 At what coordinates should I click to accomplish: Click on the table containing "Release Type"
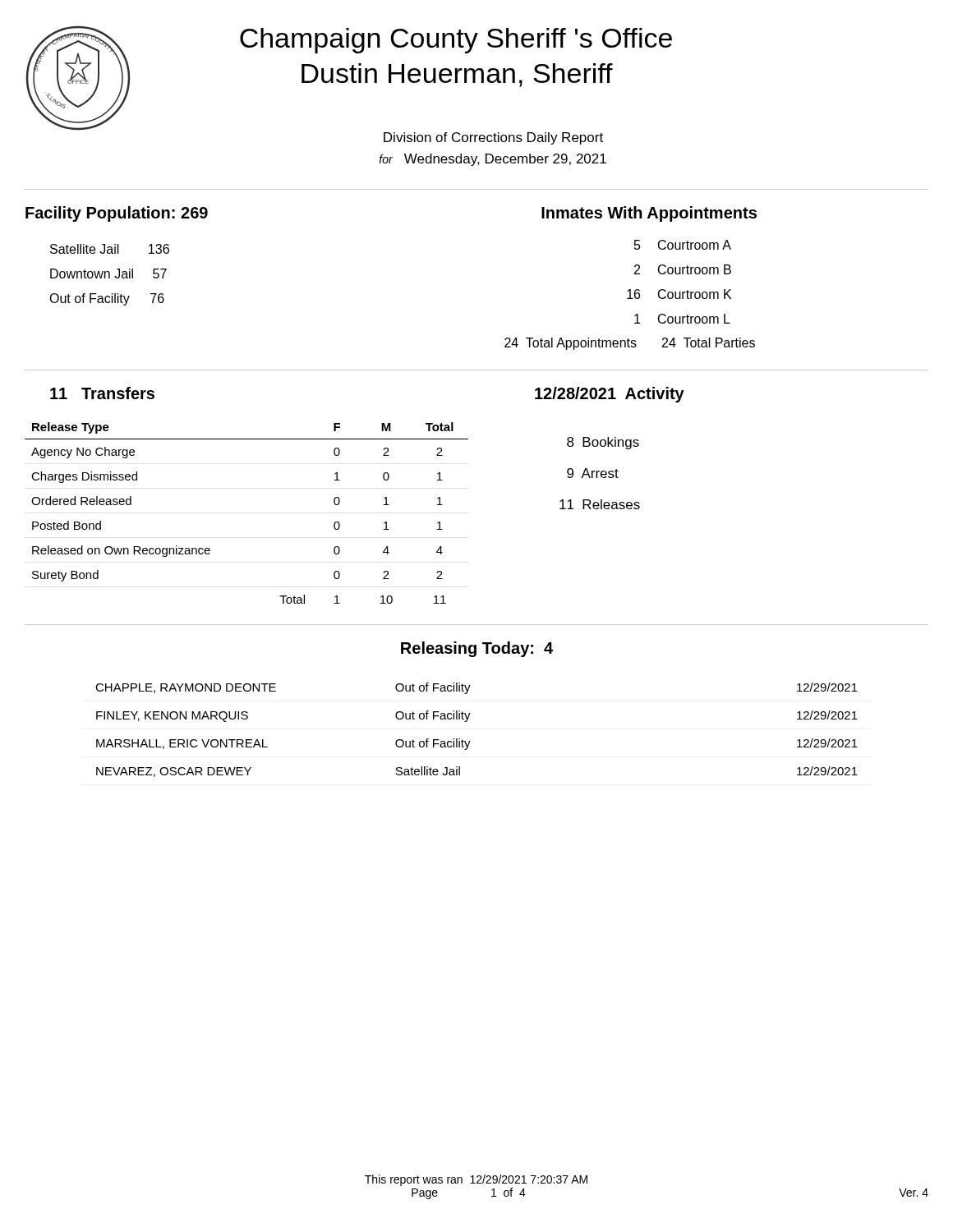(246, 513)
